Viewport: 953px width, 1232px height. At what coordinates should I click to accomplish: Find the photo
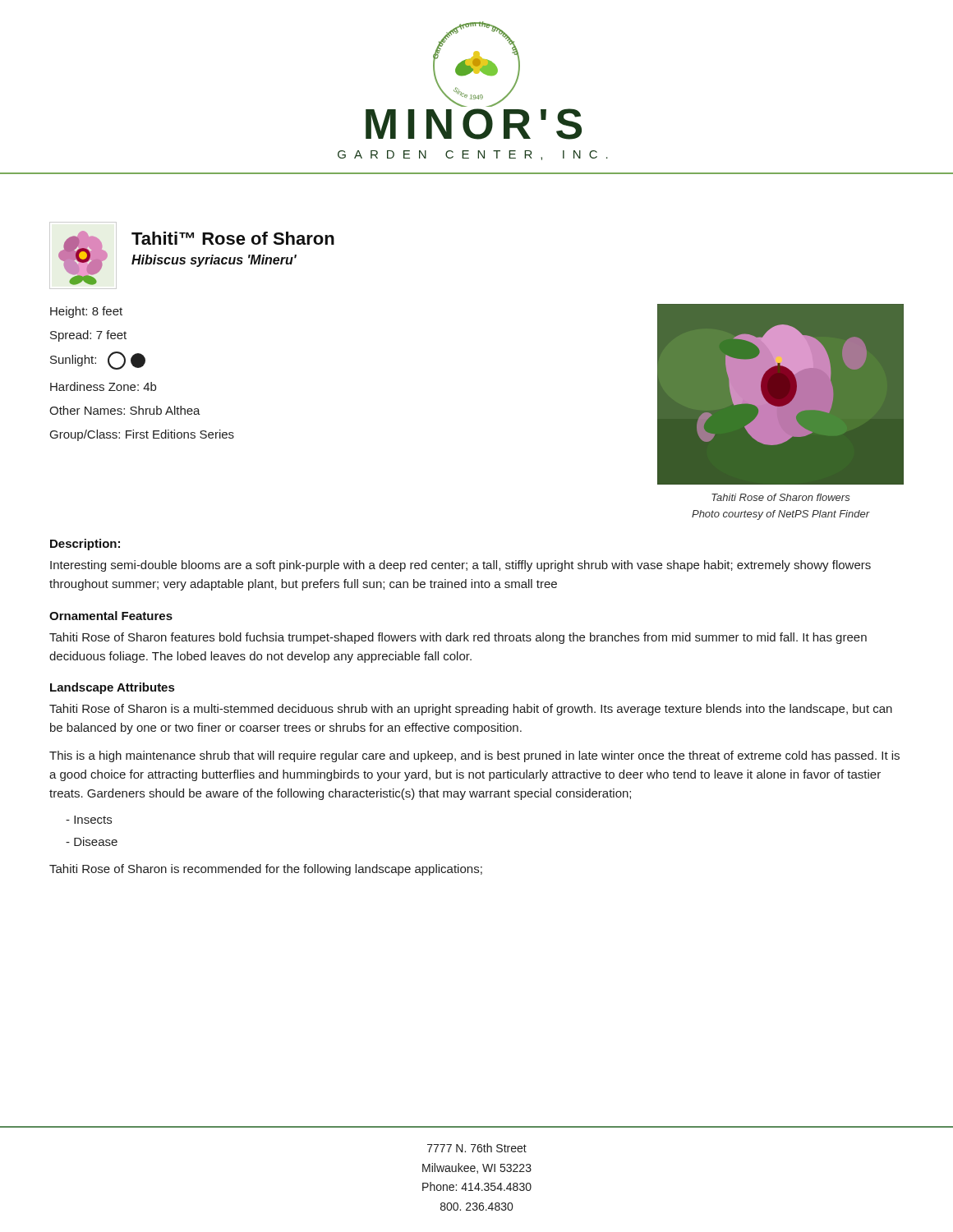point(781,394)
